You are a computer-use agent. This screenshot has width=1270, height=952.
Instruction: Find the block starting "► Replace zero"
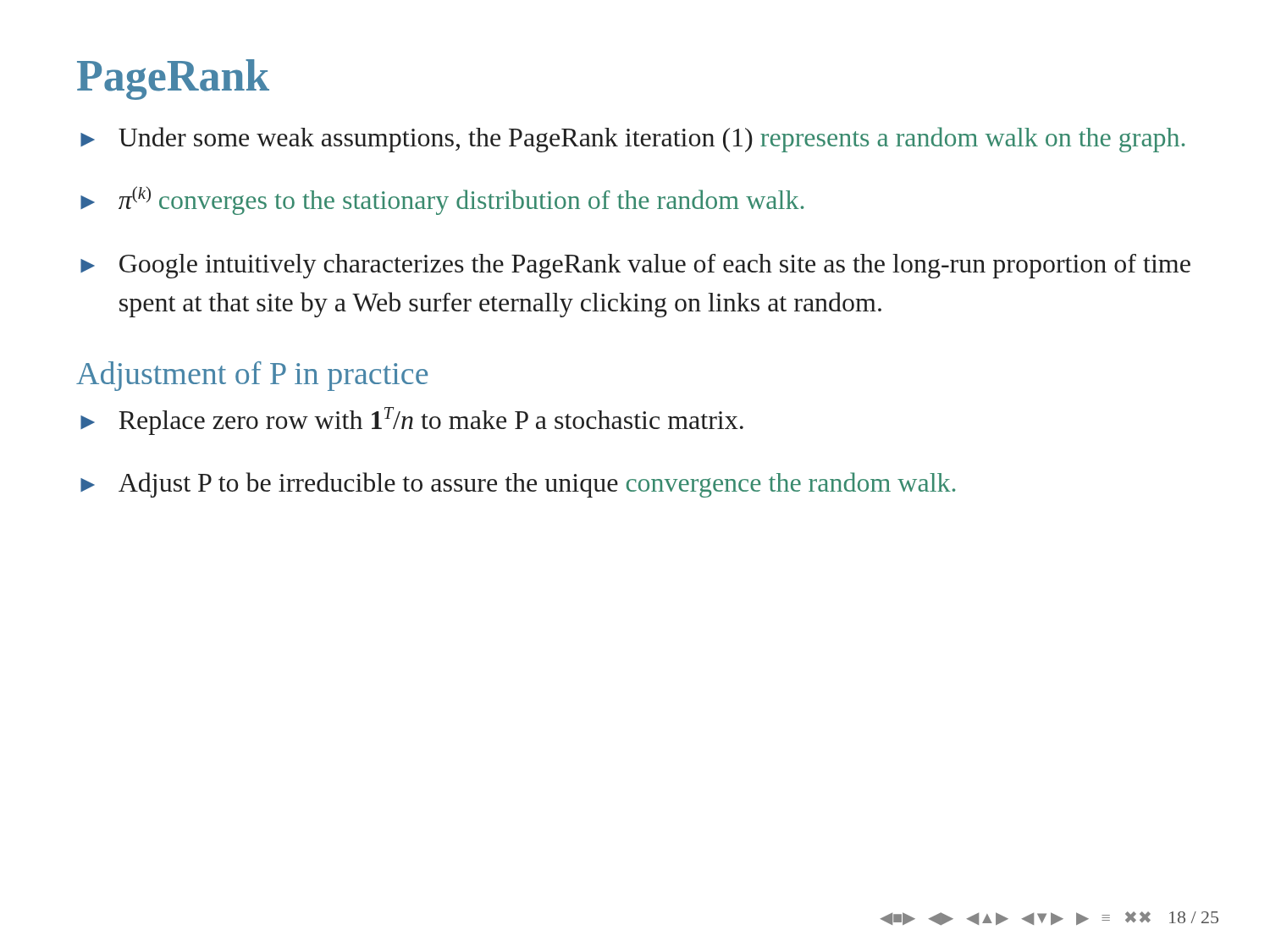[x=635, y=420]
